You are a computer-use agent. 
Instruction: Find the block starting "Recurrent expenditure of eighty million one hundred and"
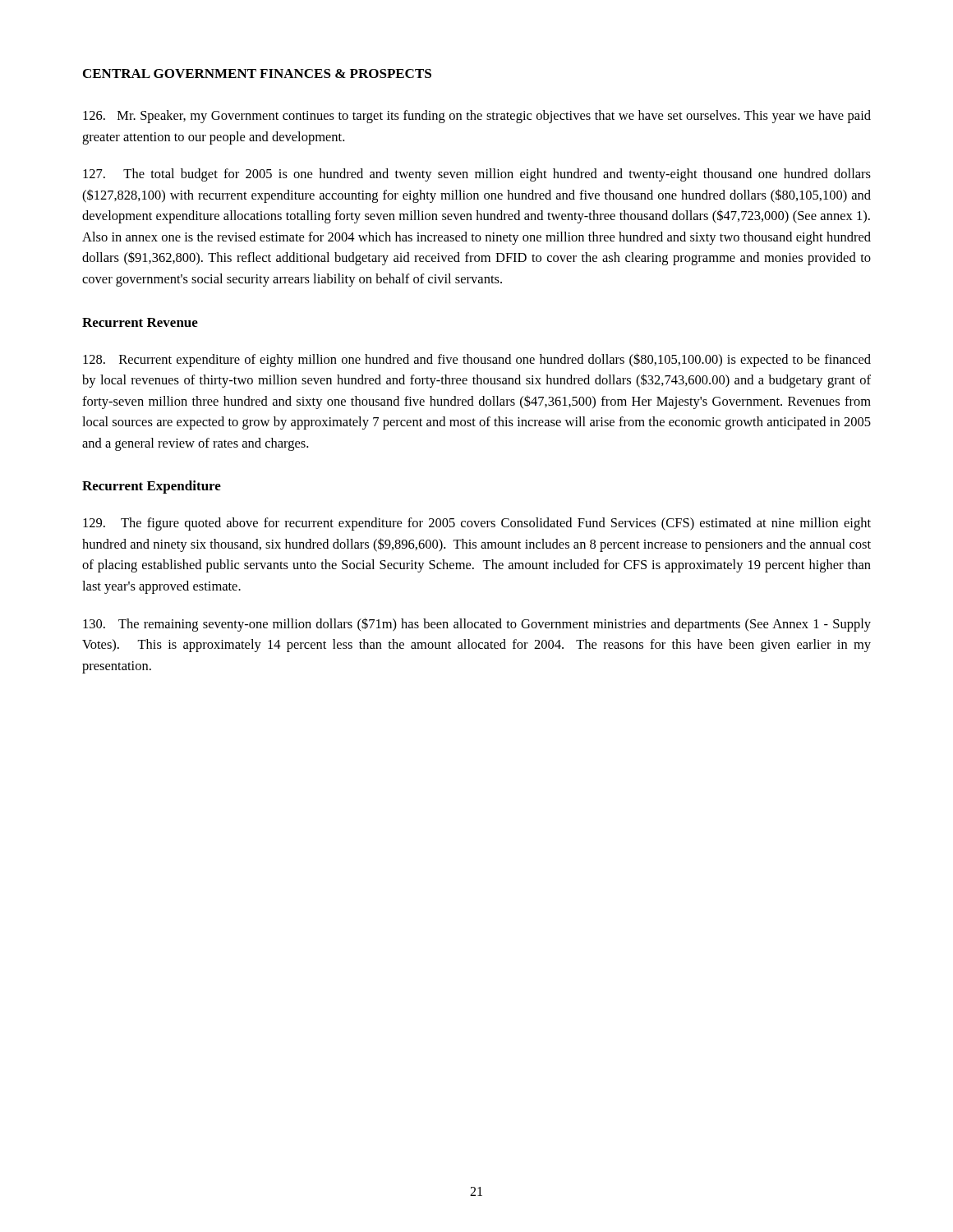[x=476, y=401]
